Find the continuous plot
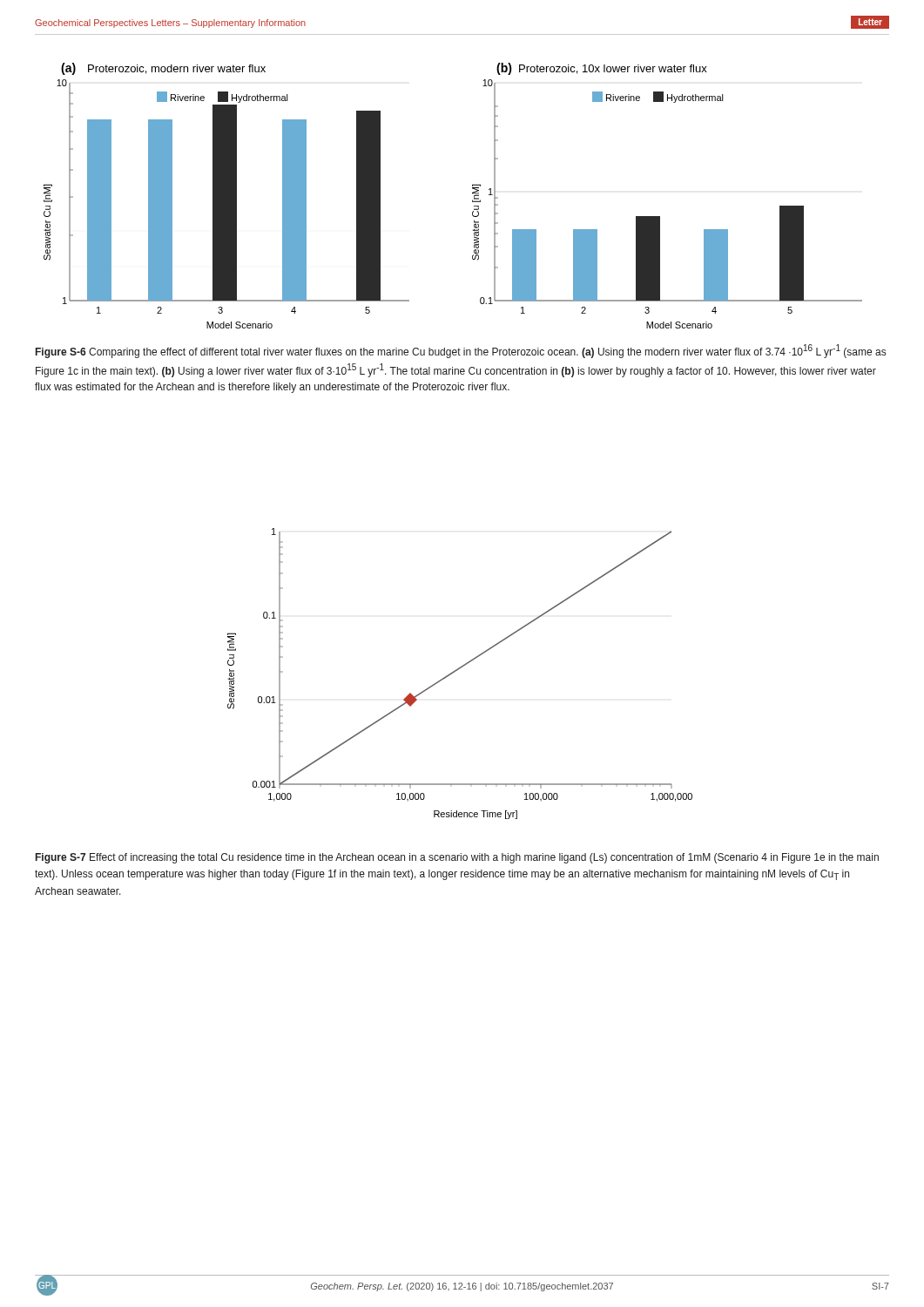 click(x=462, y=675)
